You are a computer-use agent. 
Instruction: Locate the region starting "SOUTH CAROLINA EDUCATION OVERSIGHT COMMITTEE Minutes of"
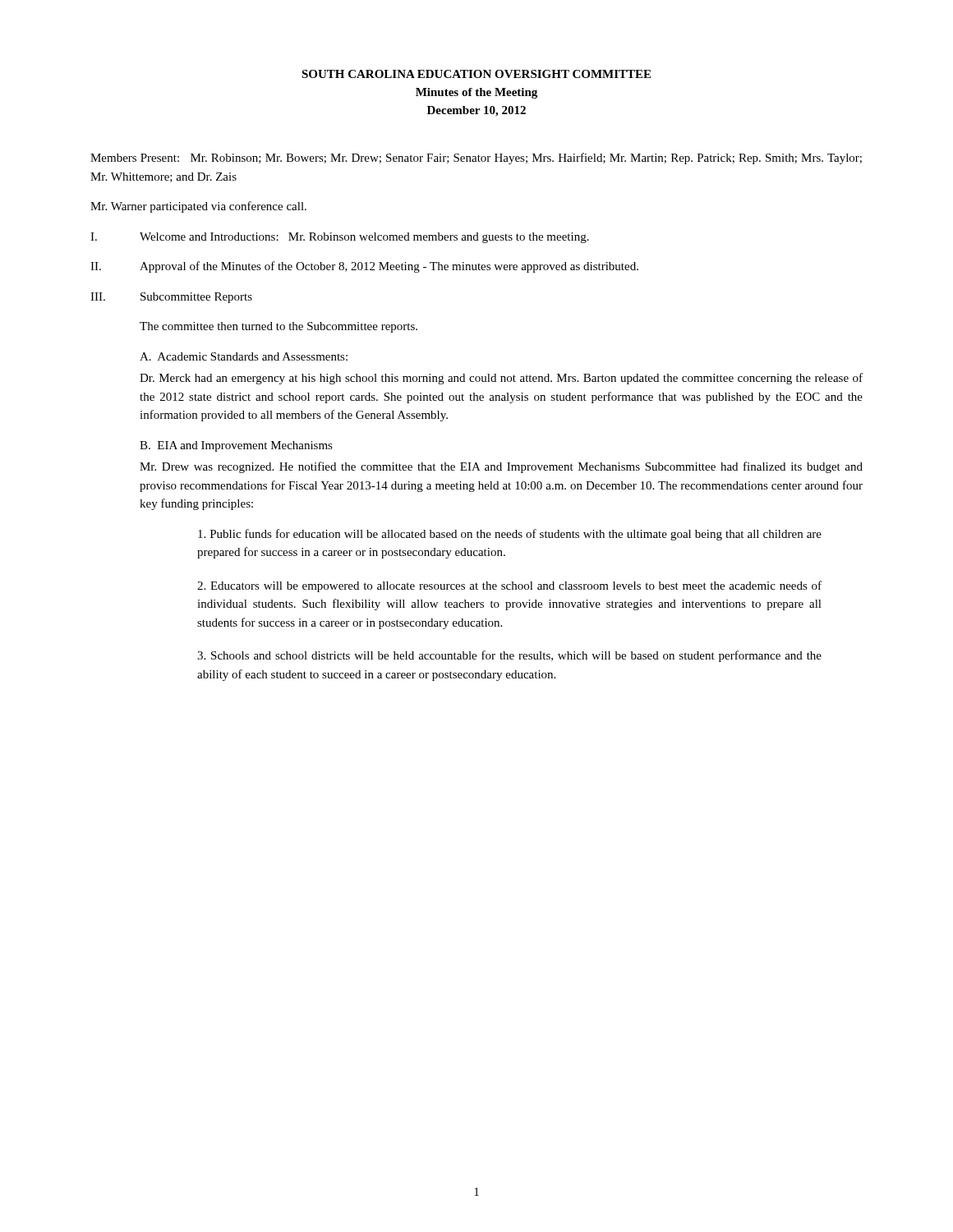coord(476,92)
